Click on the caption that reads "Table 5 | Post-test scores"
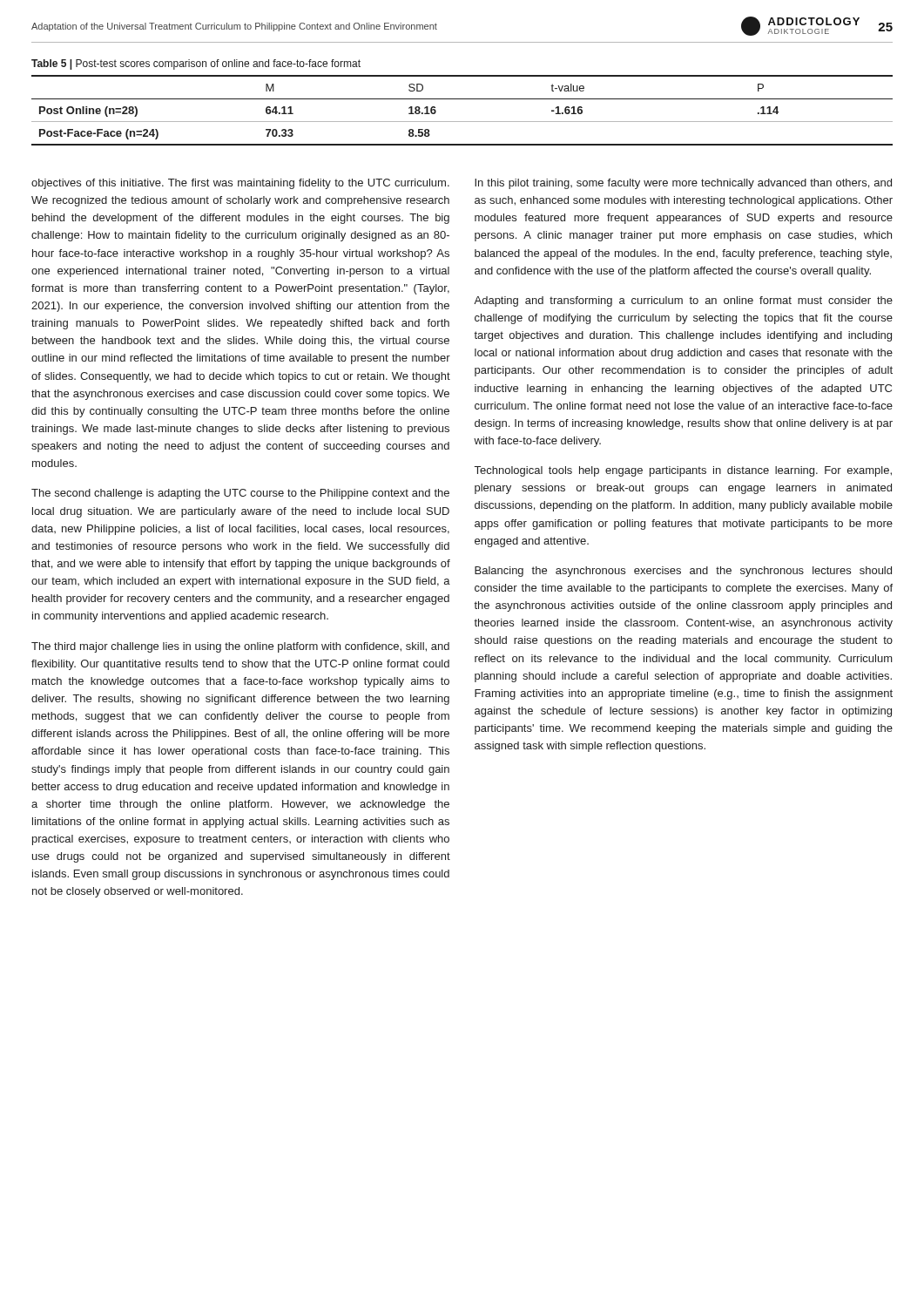Image resolution: width=924 pixels, height=1307 pixels. click(196, 64)
